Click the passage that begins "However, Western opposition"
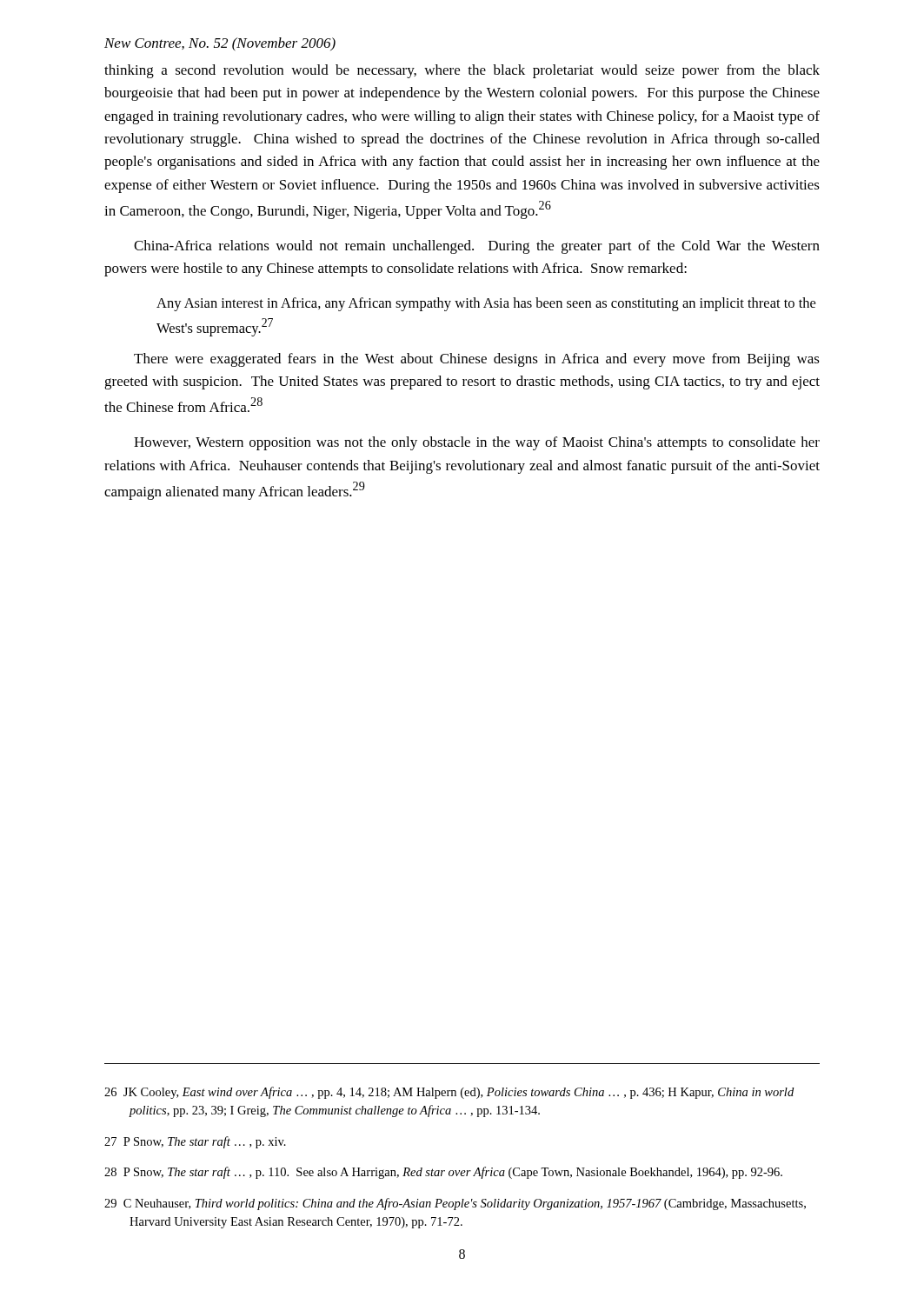This screenshot has height=1304, width=924. (462, 468)
